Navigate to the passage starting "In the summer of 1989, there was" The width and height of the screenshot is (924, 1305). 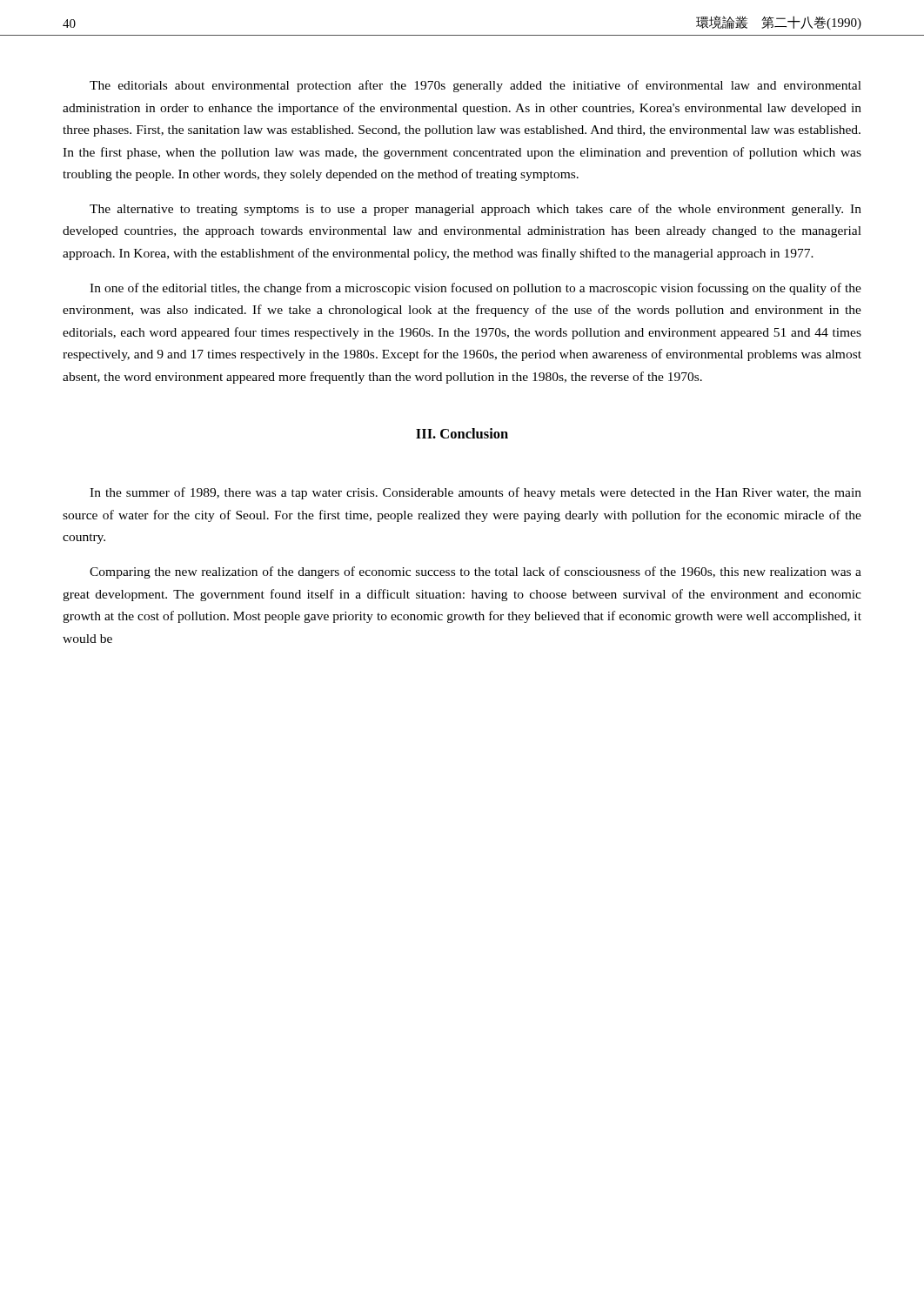pyautogui.click(x=462, y=514)
